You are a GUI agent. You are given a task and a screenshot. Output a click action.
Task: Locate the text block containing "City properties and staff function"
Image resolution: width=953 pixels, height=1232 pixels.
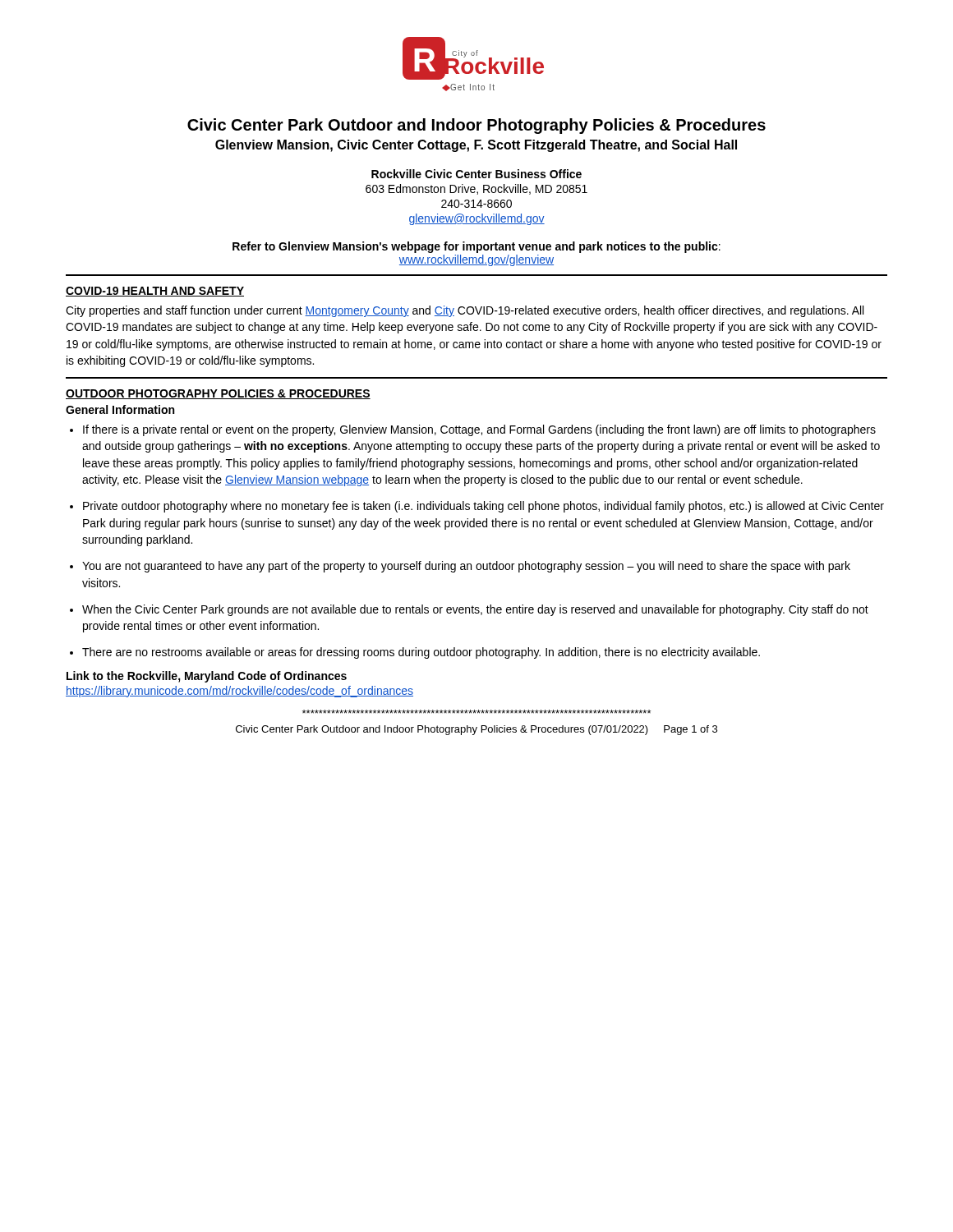pos(474,335)
